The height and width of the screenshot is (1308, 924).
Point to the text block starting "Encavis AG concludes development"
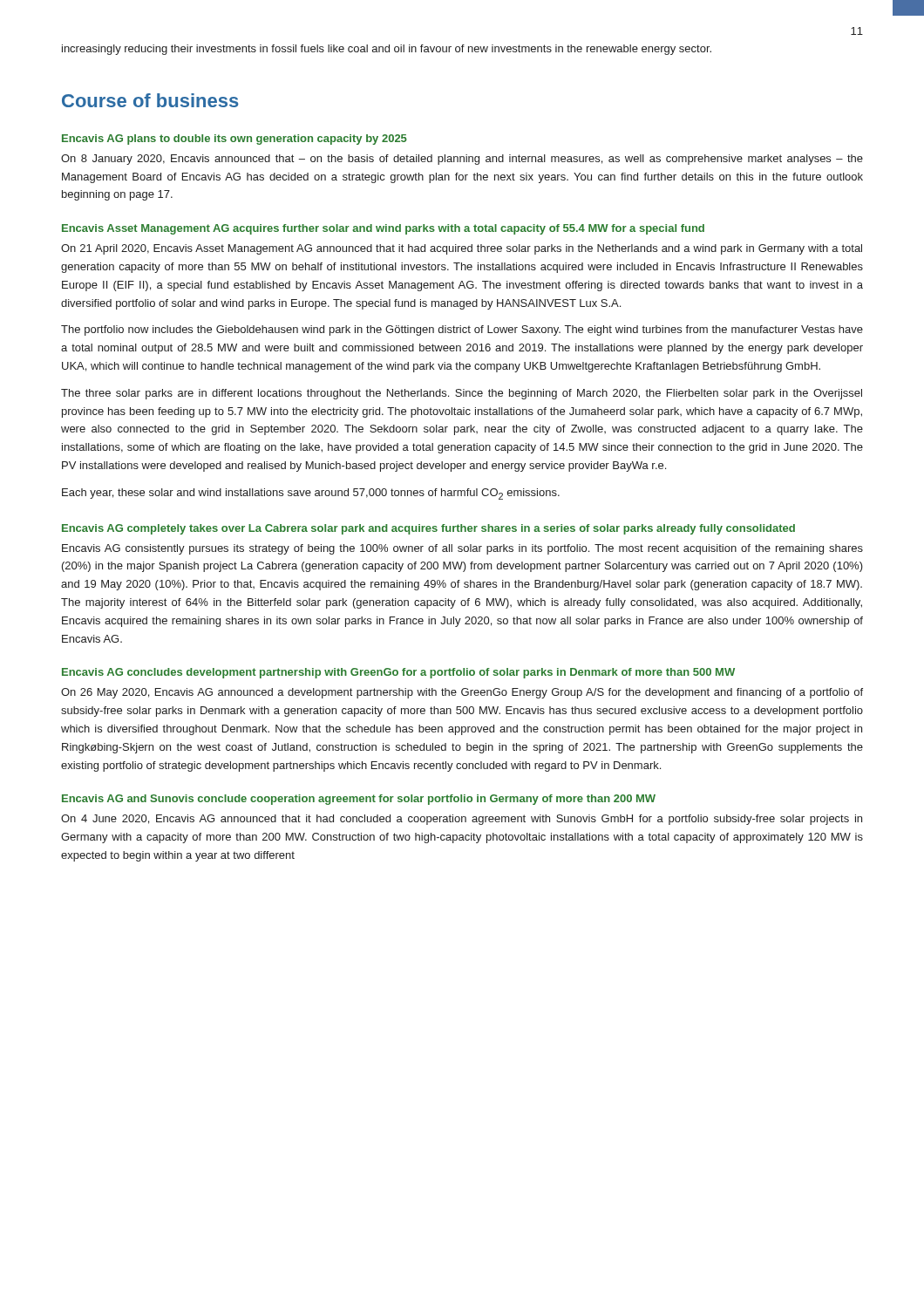pos(398,672)
